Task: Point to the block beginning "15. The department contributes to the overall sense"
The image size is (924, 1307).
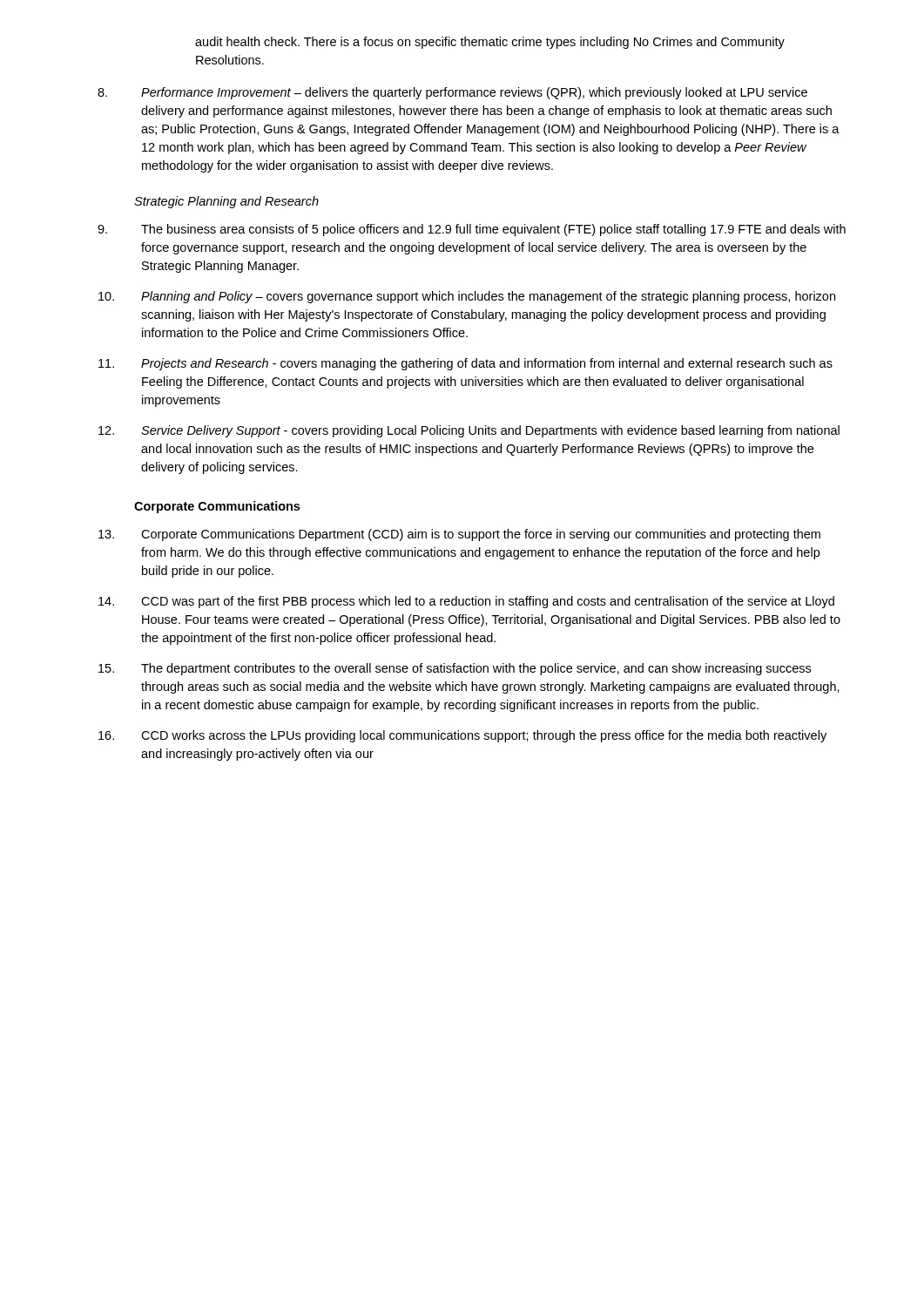Action: click(472, 687)
